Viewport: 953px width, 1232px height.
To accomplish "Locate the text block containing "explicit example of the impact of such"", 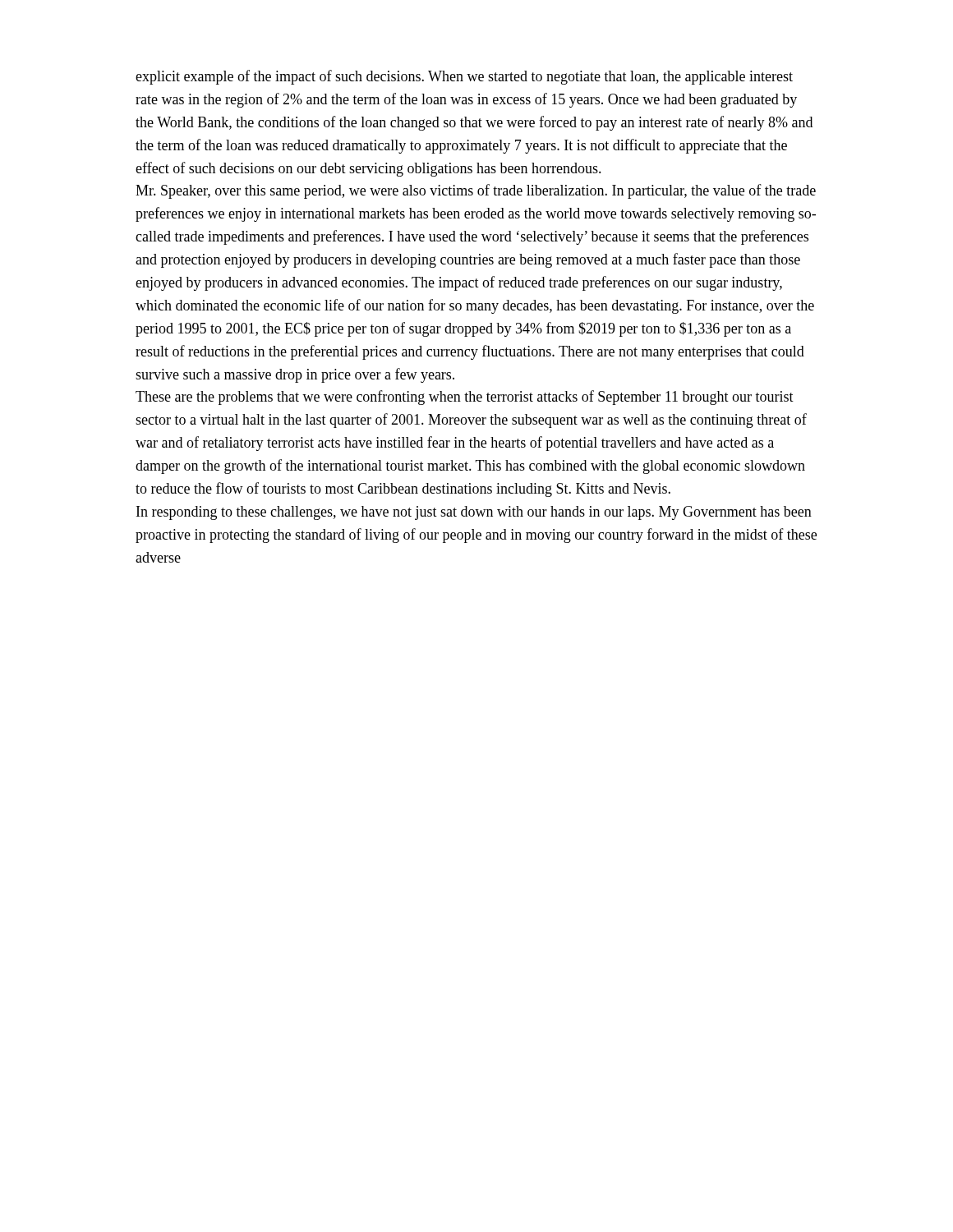I will [474, 122].
